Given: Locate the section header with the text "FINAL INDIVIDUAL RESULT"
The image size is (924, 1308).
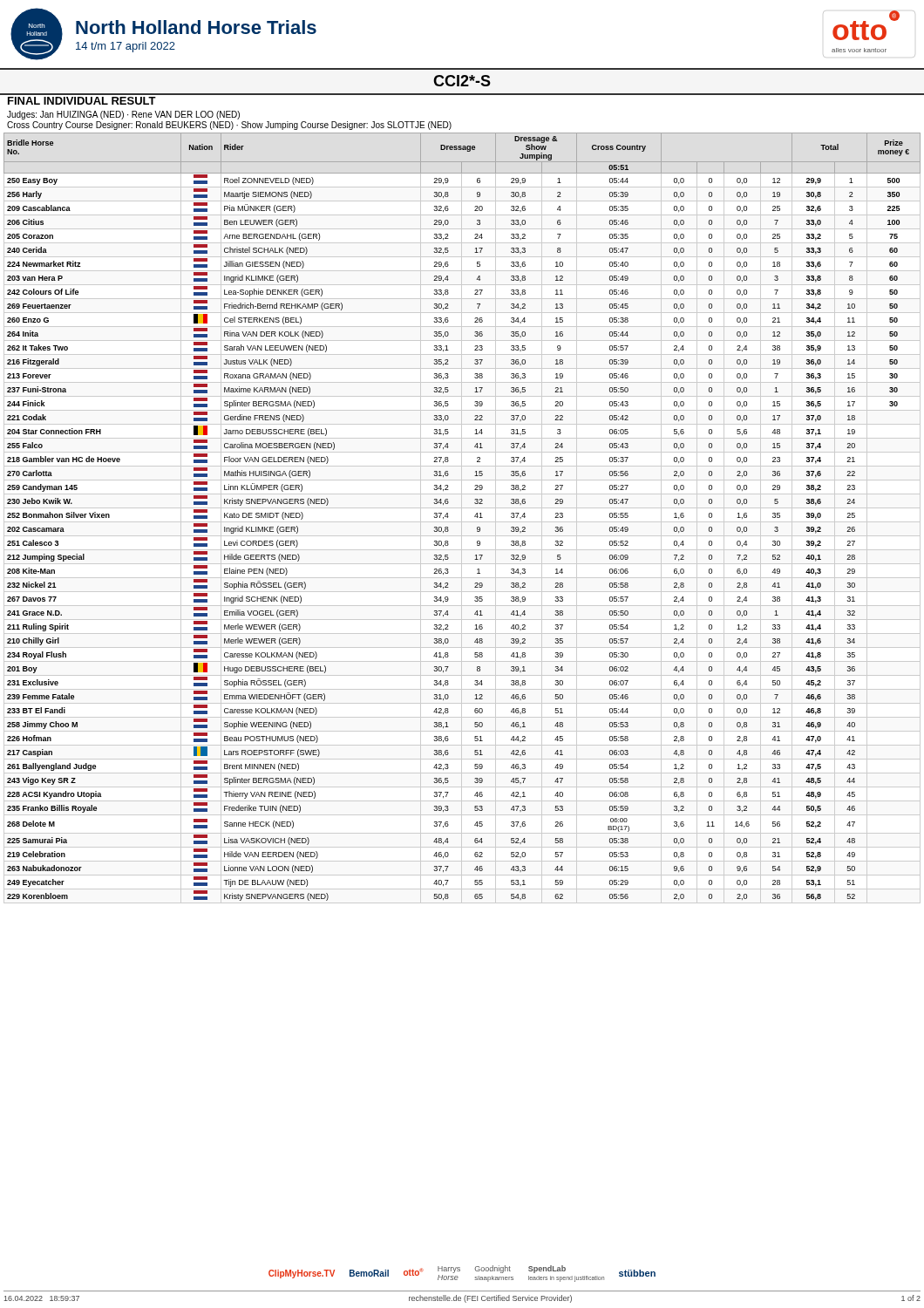Looking at the screenshot, I should click(81, 101).
